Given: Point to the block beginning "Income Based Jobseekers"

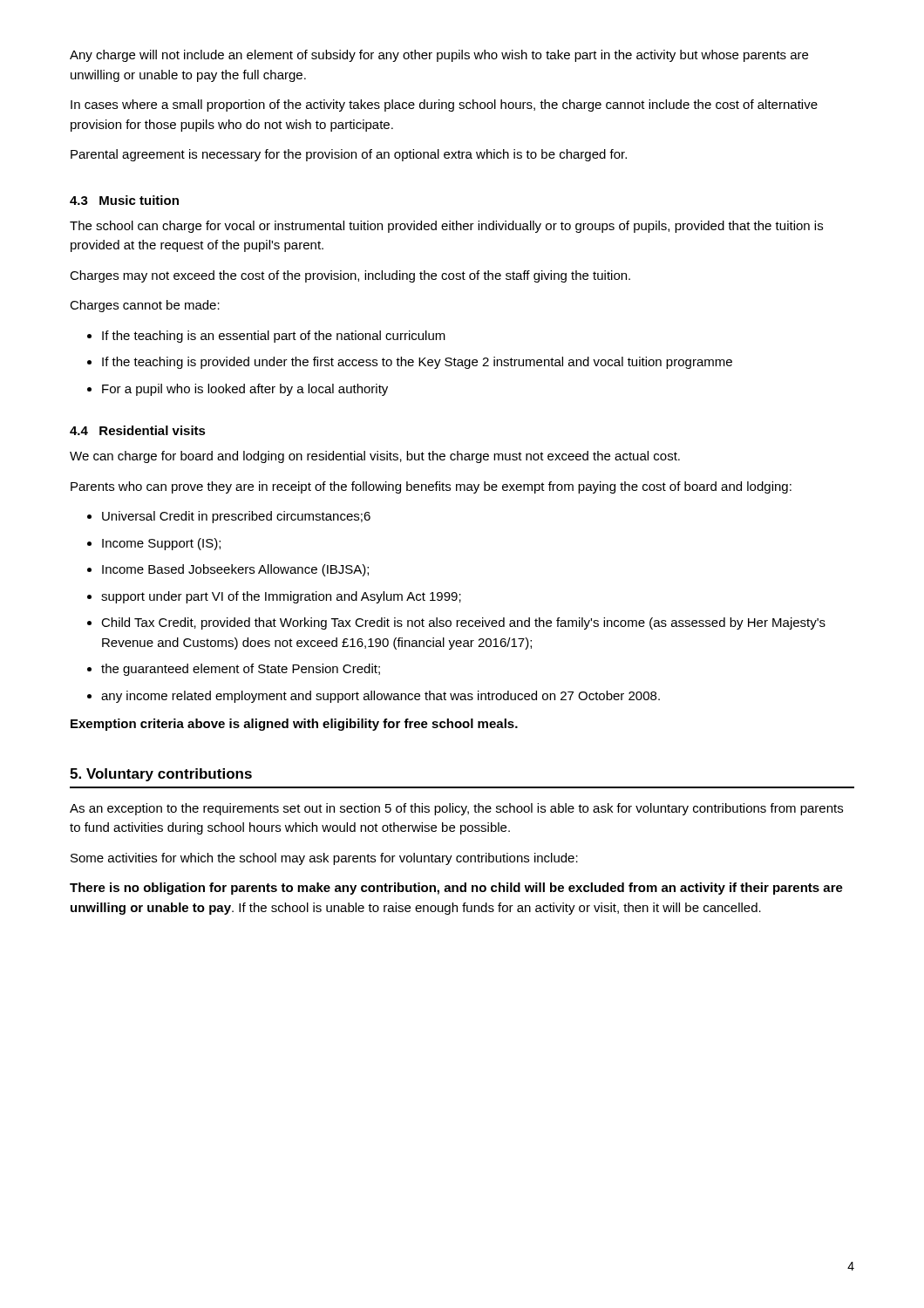Looking at the screenshot, I should pos(236,569).
